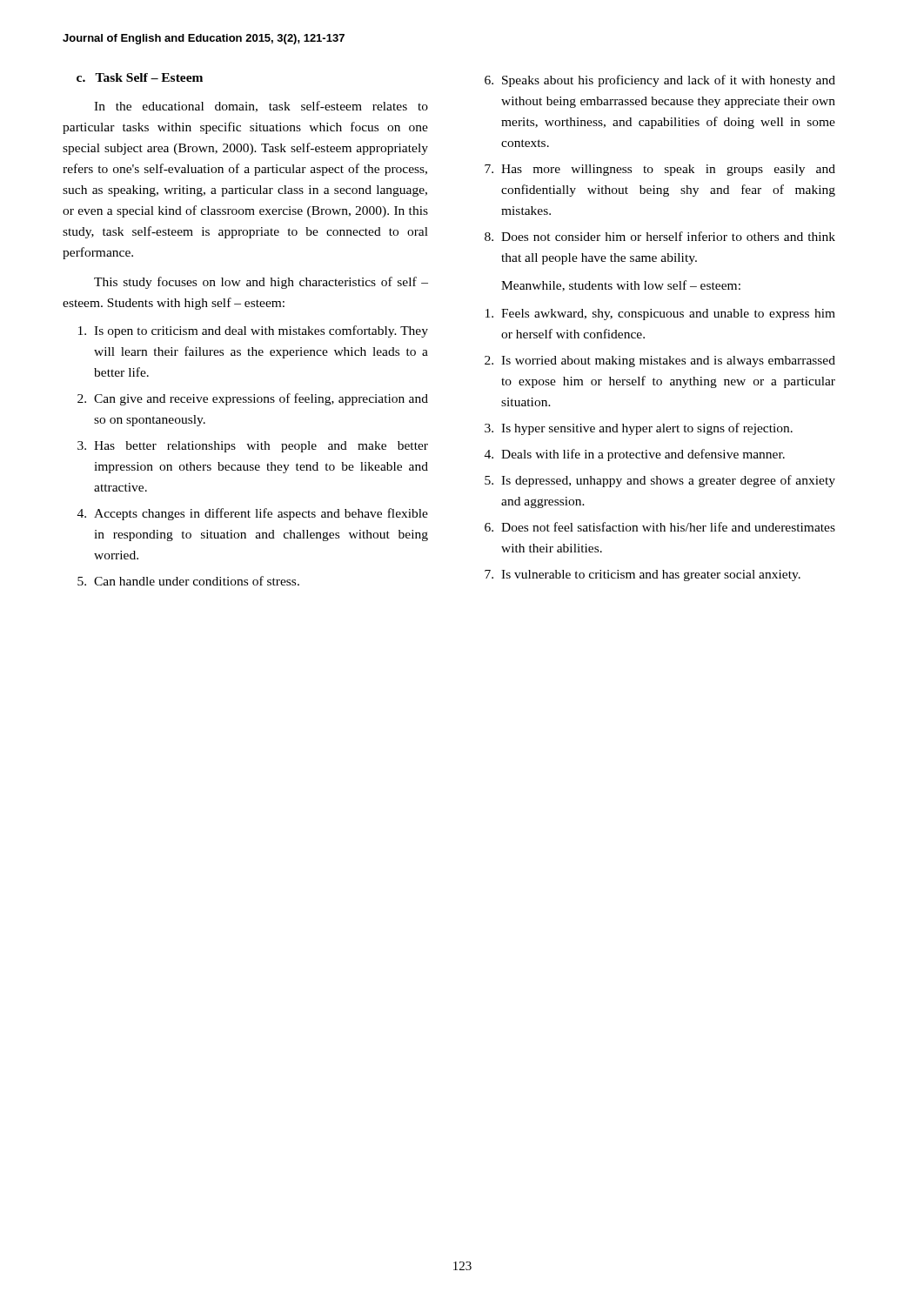
Task: Select the element starting "5. Can handle under conditions of stress."
Action: 245,582
